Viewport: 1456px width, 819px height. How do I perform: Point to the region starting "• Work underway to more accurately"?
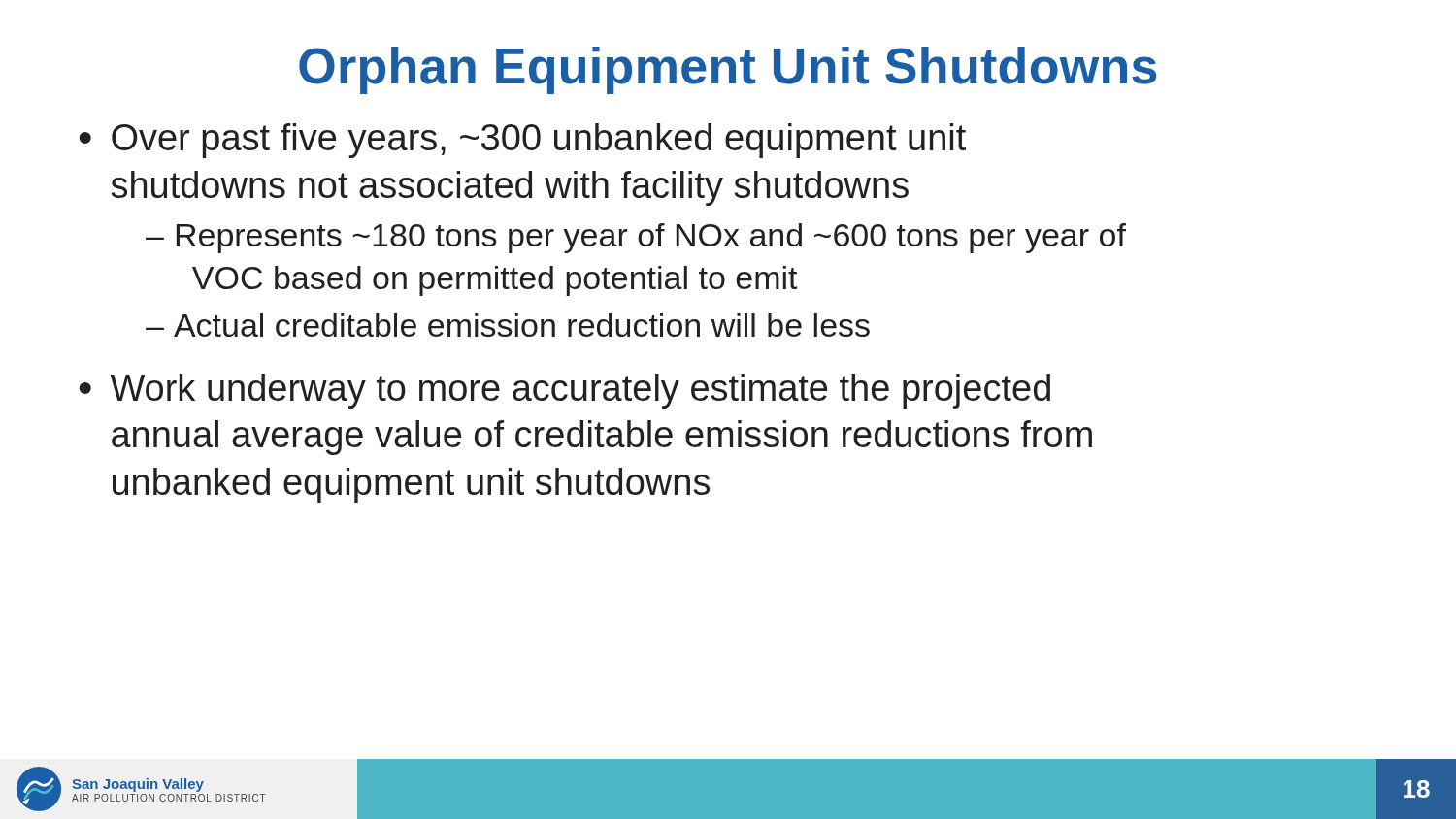(x=586, y=435)
